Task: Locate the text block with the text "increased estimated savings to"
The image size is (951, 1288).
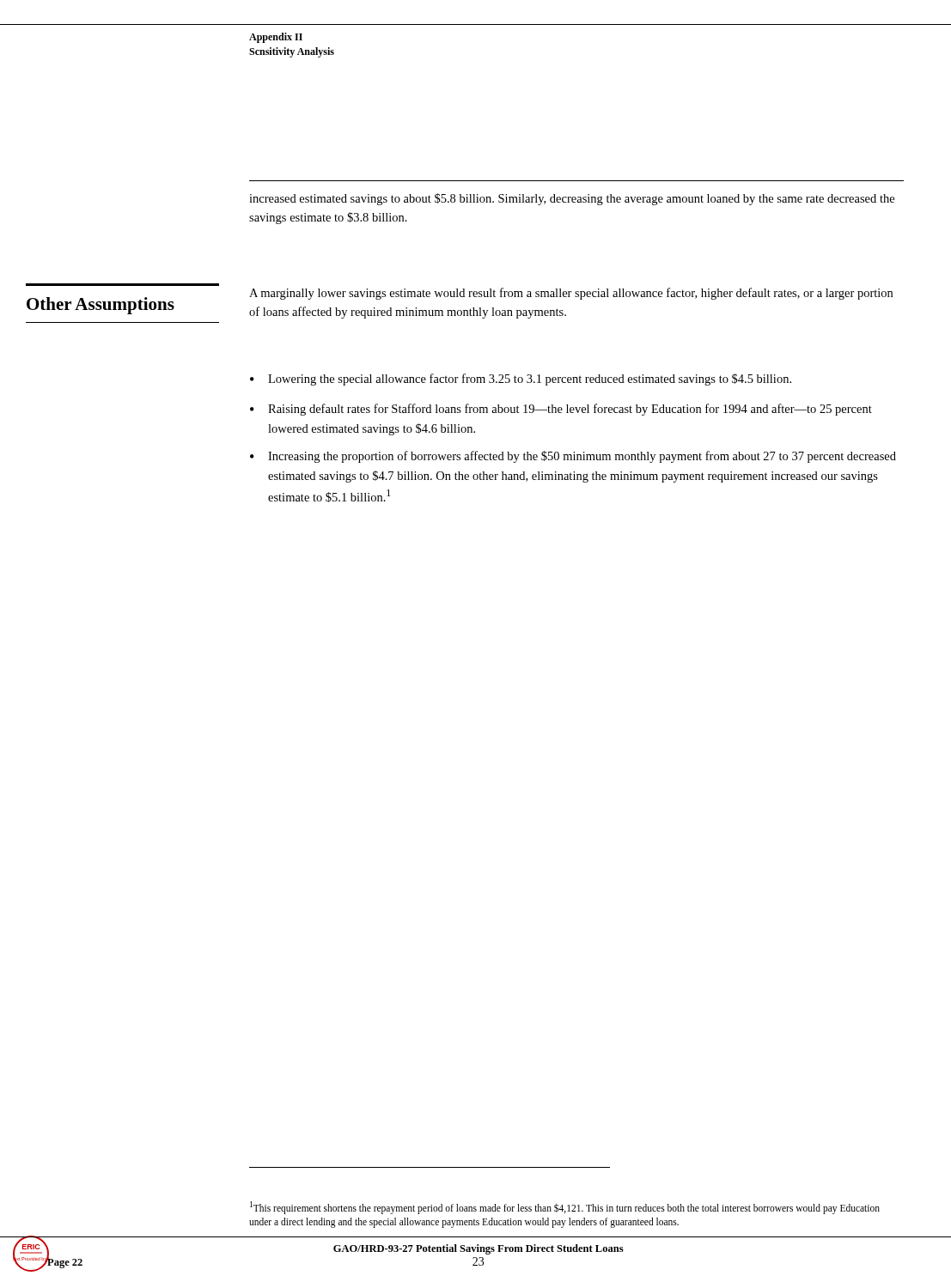Action: (x=572, y=208)
